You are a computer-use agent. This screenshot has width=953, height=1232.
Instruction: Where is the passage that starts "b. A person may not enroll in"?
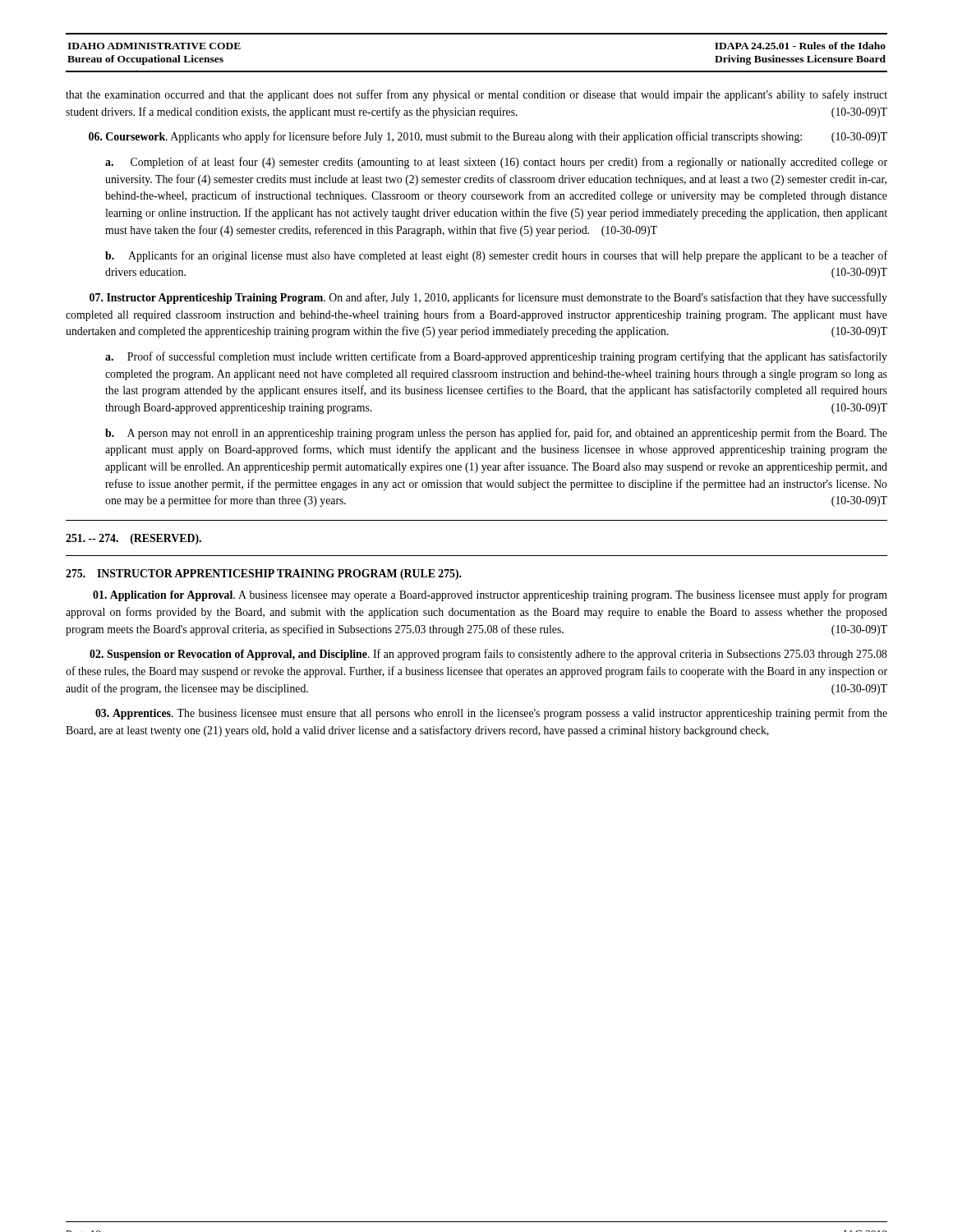496,469
